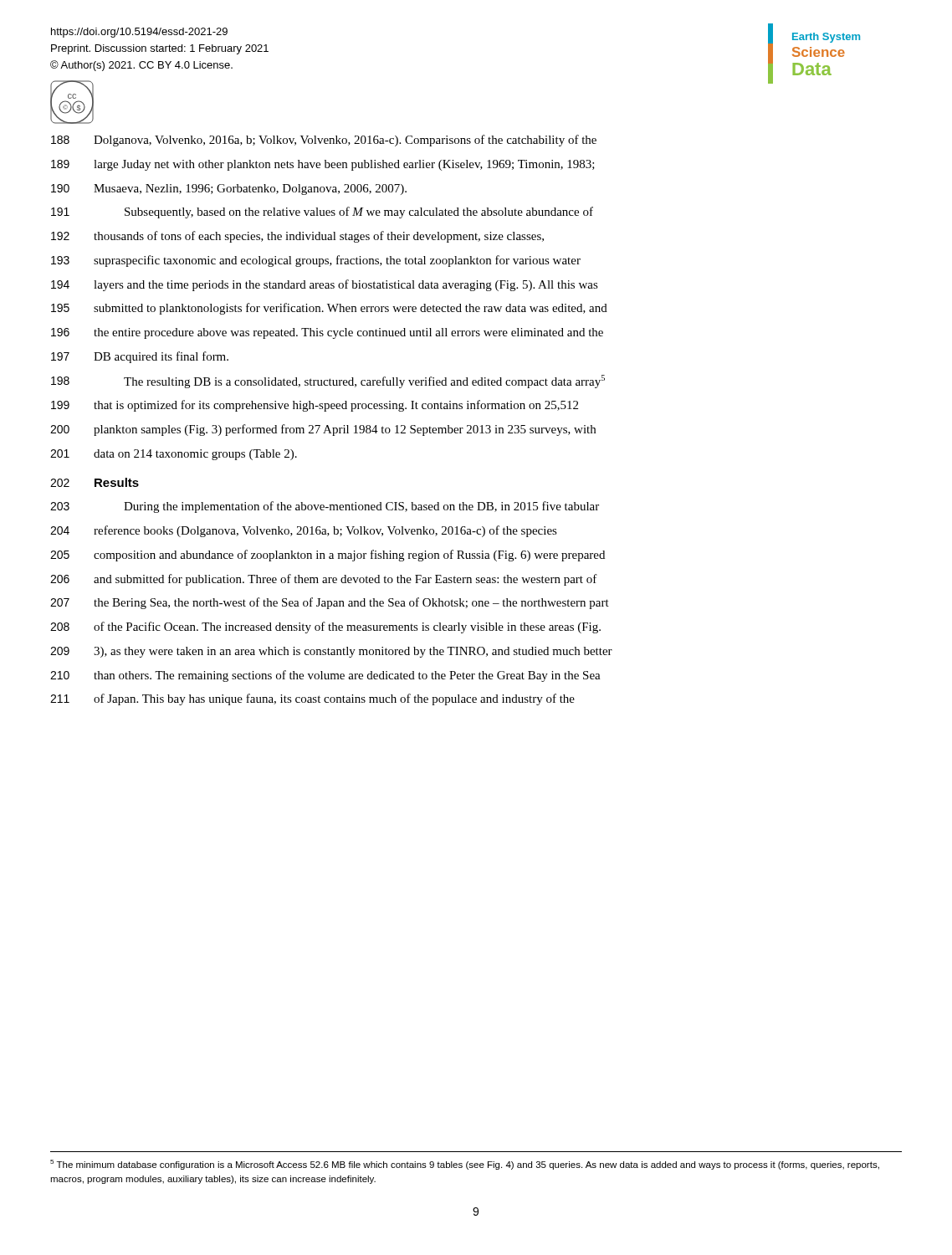The width and height of the screenshot is (952, 1255).
Task: Select the element starting "209 3), as they were taken"
Action: point(476,651)
